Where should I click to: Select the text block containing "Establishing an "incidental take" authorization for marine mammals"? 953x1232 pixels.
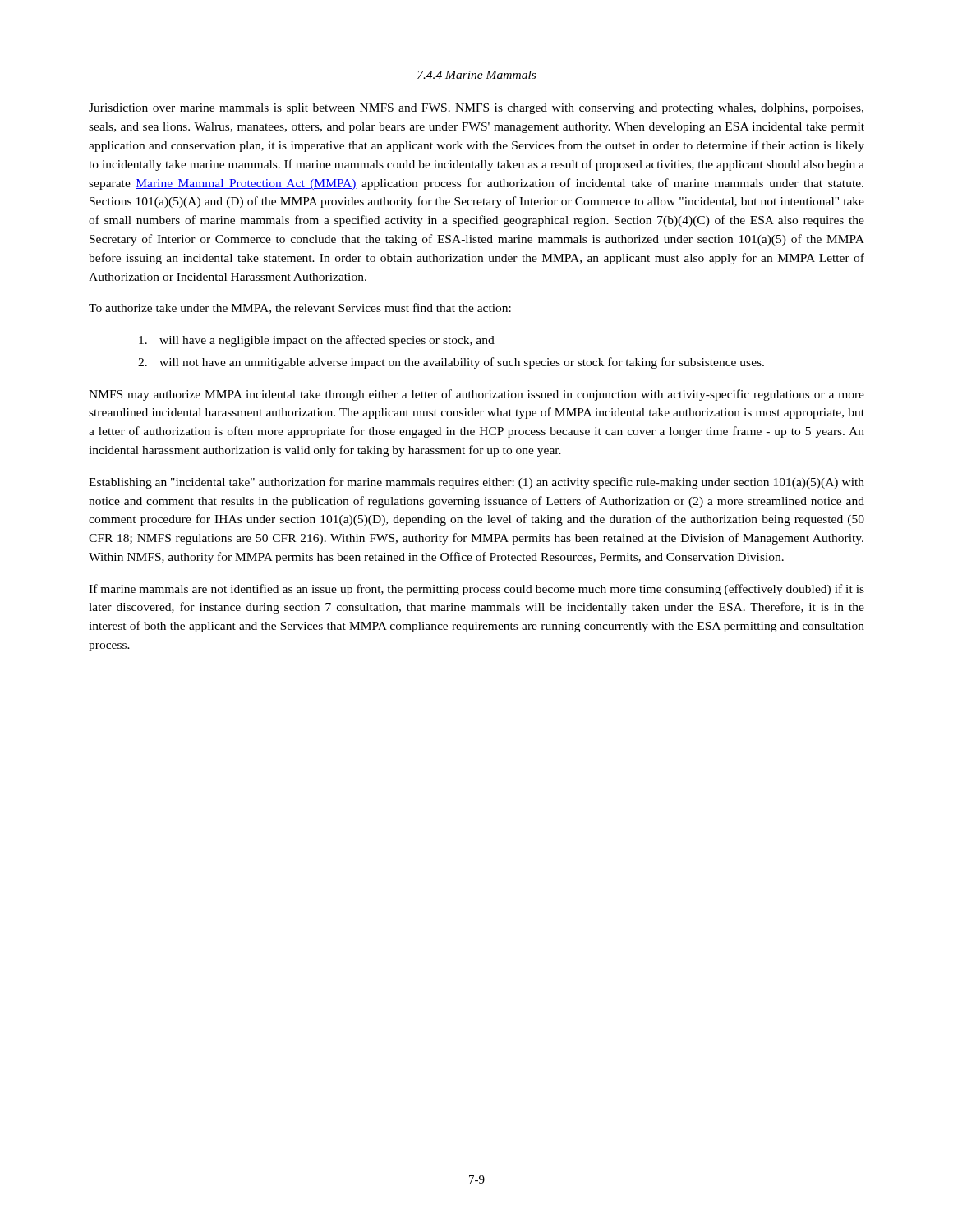[x=476, y=519]
